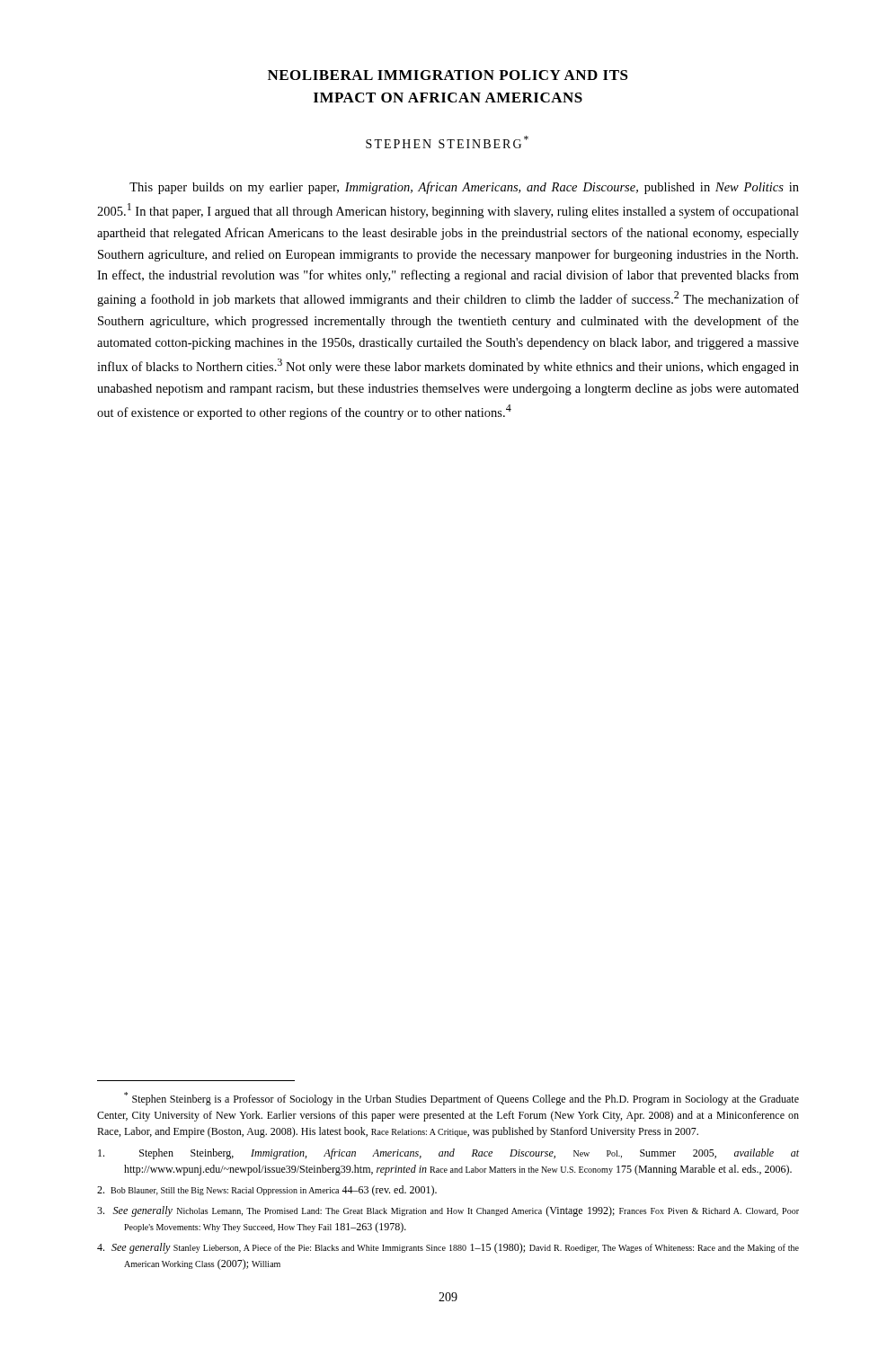Navigate to the text starting "NEOLIBERAL IMMIGRATION POLICY AND"
Image resolution: width=896 pixels, height=1348 pixels.
(x=448, y=86)
